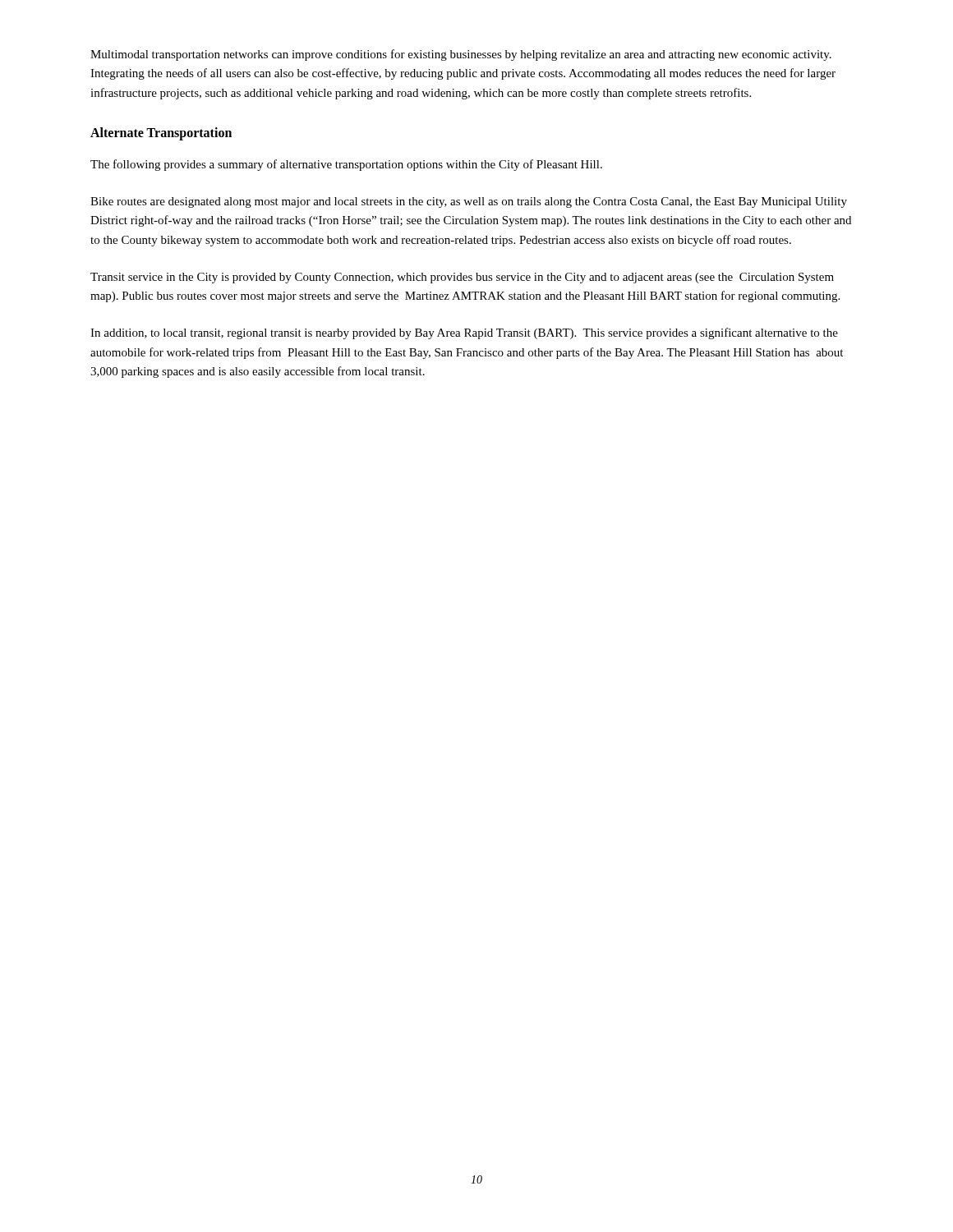Locate the text block containing "Transit service in the City is"
The width and height of the screenshot is (953, 1232).
[x=465, y=286]
